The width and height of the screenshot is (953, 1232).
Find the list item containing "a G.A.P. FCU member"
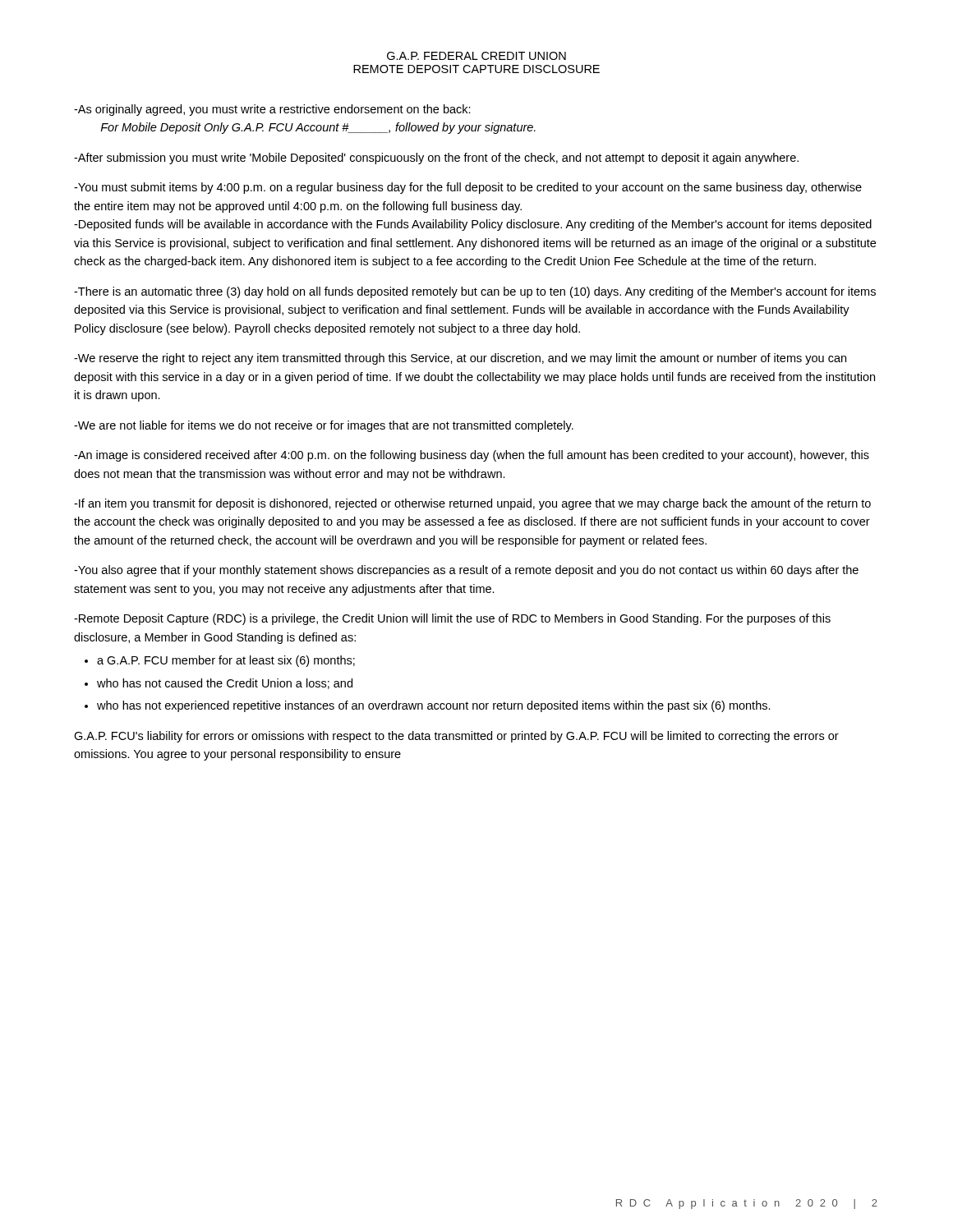point(226,661)
